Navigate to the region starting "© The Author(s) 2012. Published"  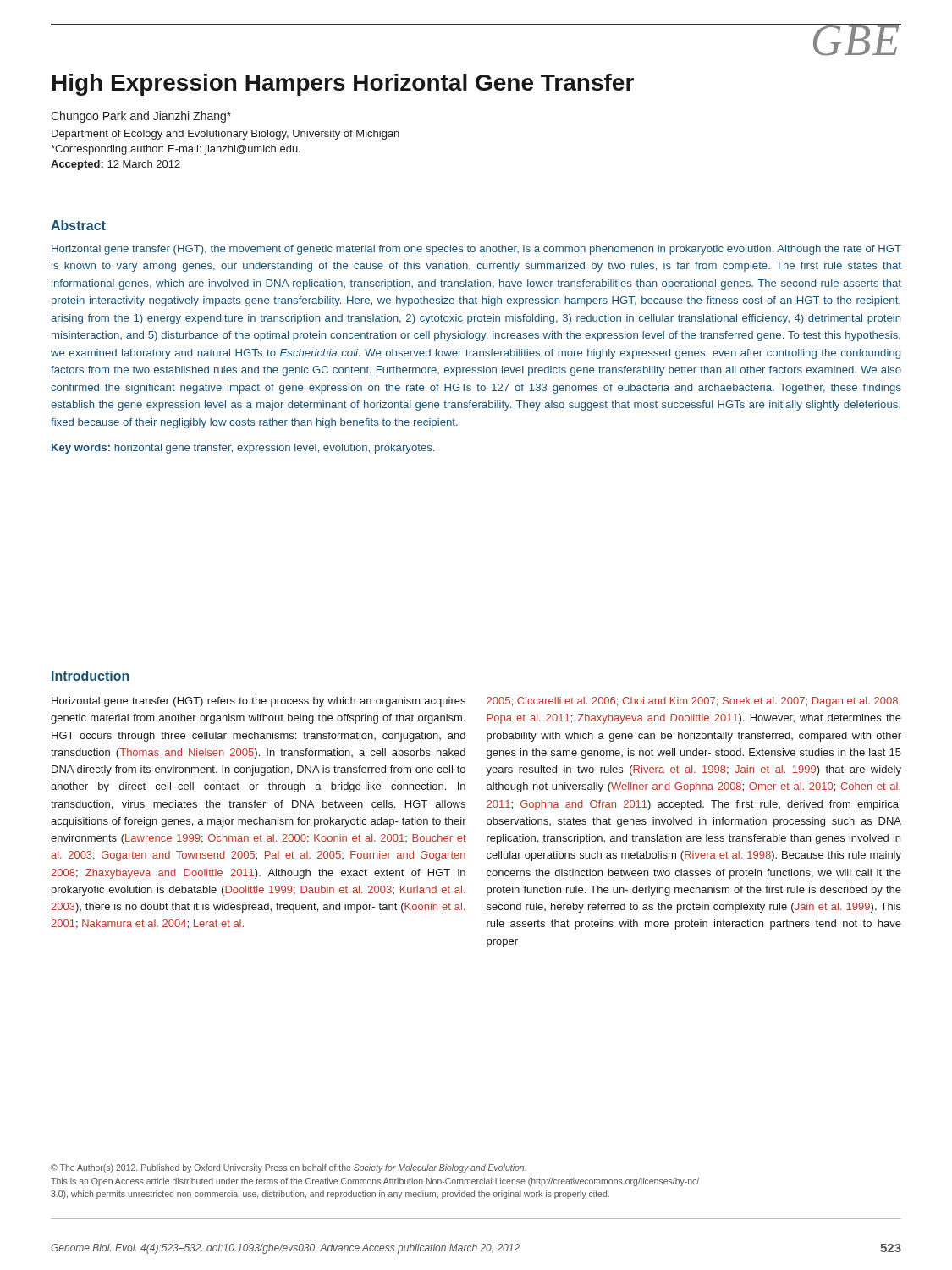point(375,1181)
